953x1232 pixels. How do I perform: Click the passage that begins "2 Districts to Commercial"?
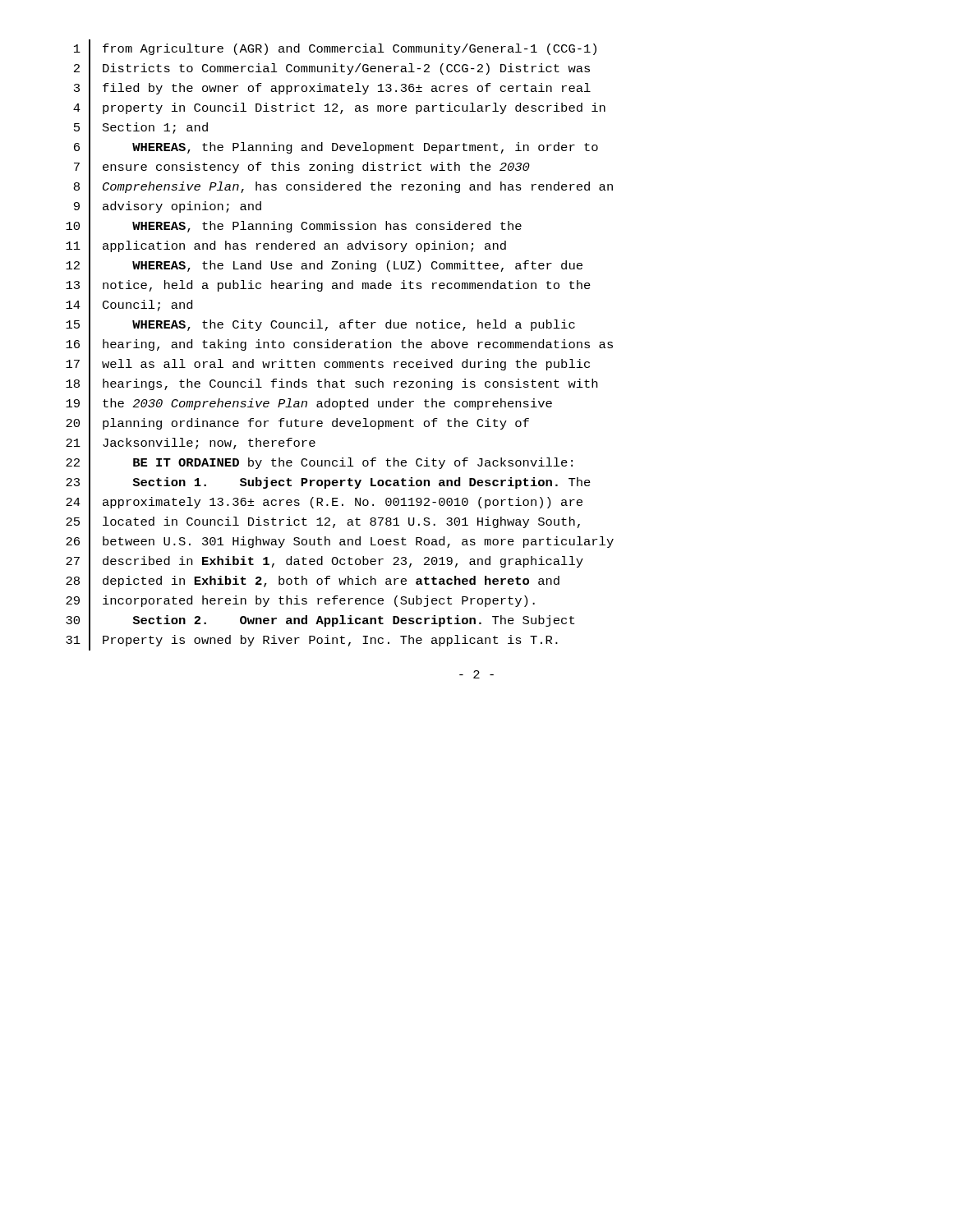(476, 69)
